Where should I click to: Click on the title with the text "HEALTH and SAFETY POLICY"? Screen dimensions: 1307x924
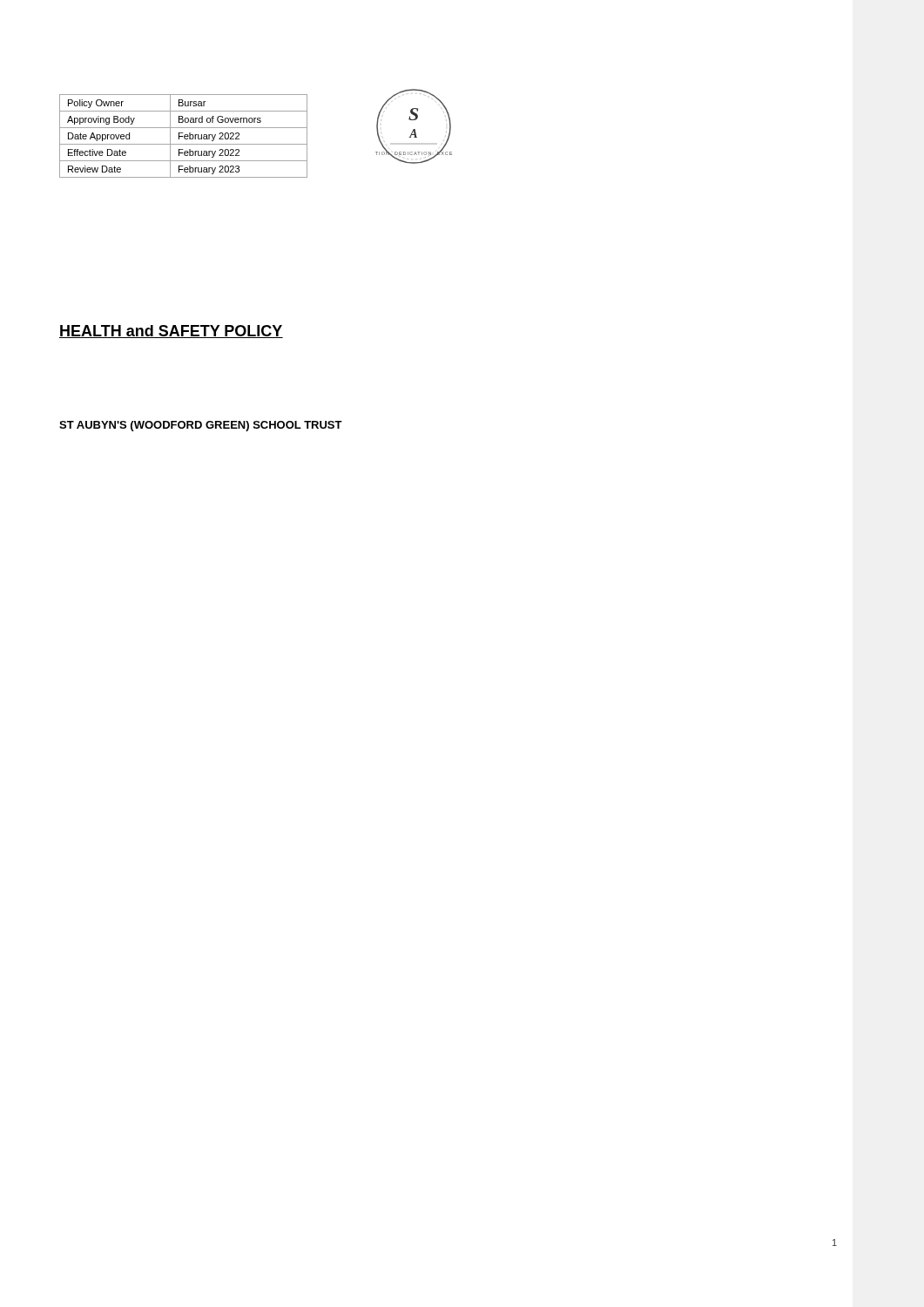tap(171, 332)
